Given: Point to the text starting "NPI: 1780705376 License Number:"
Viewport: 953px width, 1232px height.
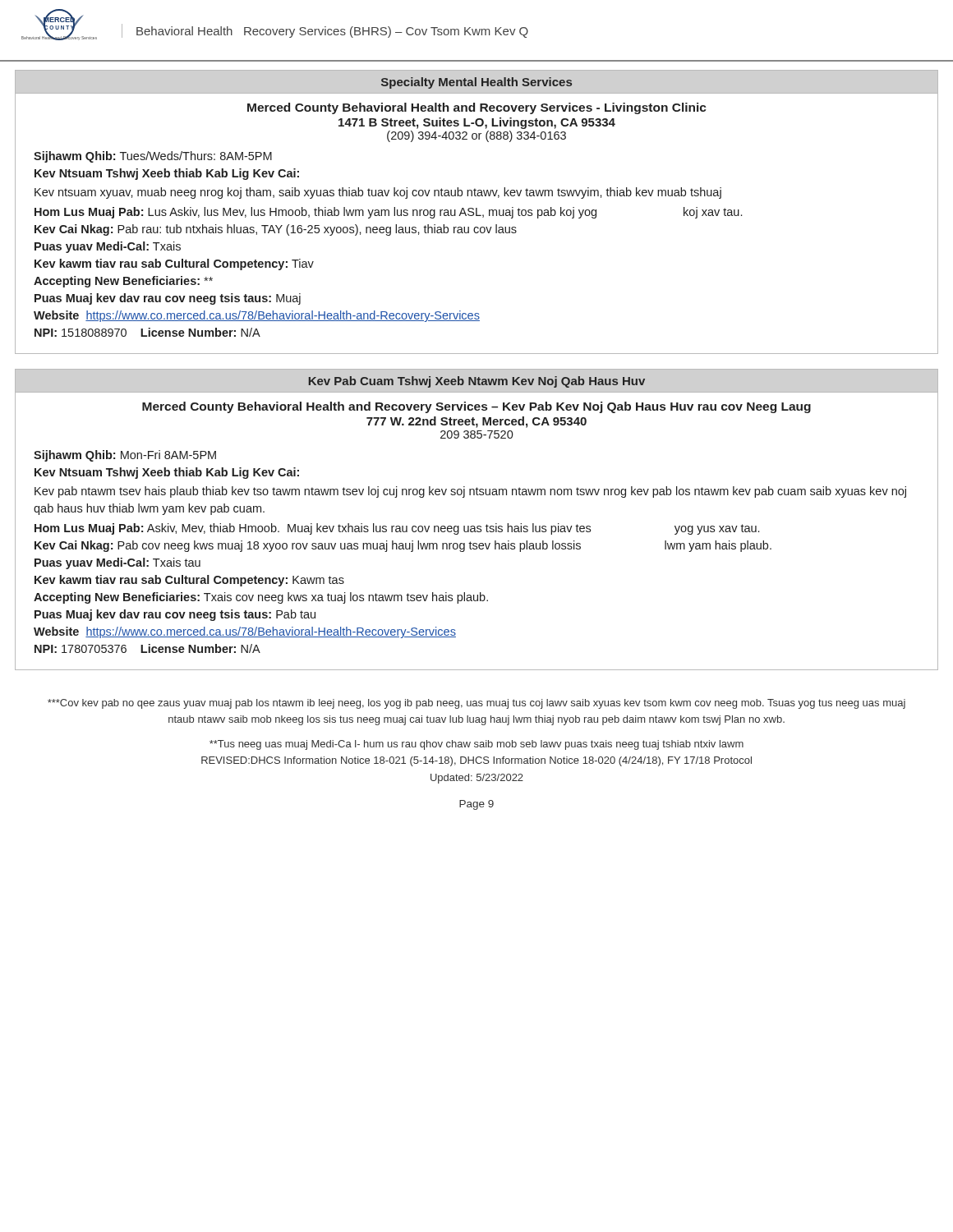Looking at the screenshot, I should (147, 649).
